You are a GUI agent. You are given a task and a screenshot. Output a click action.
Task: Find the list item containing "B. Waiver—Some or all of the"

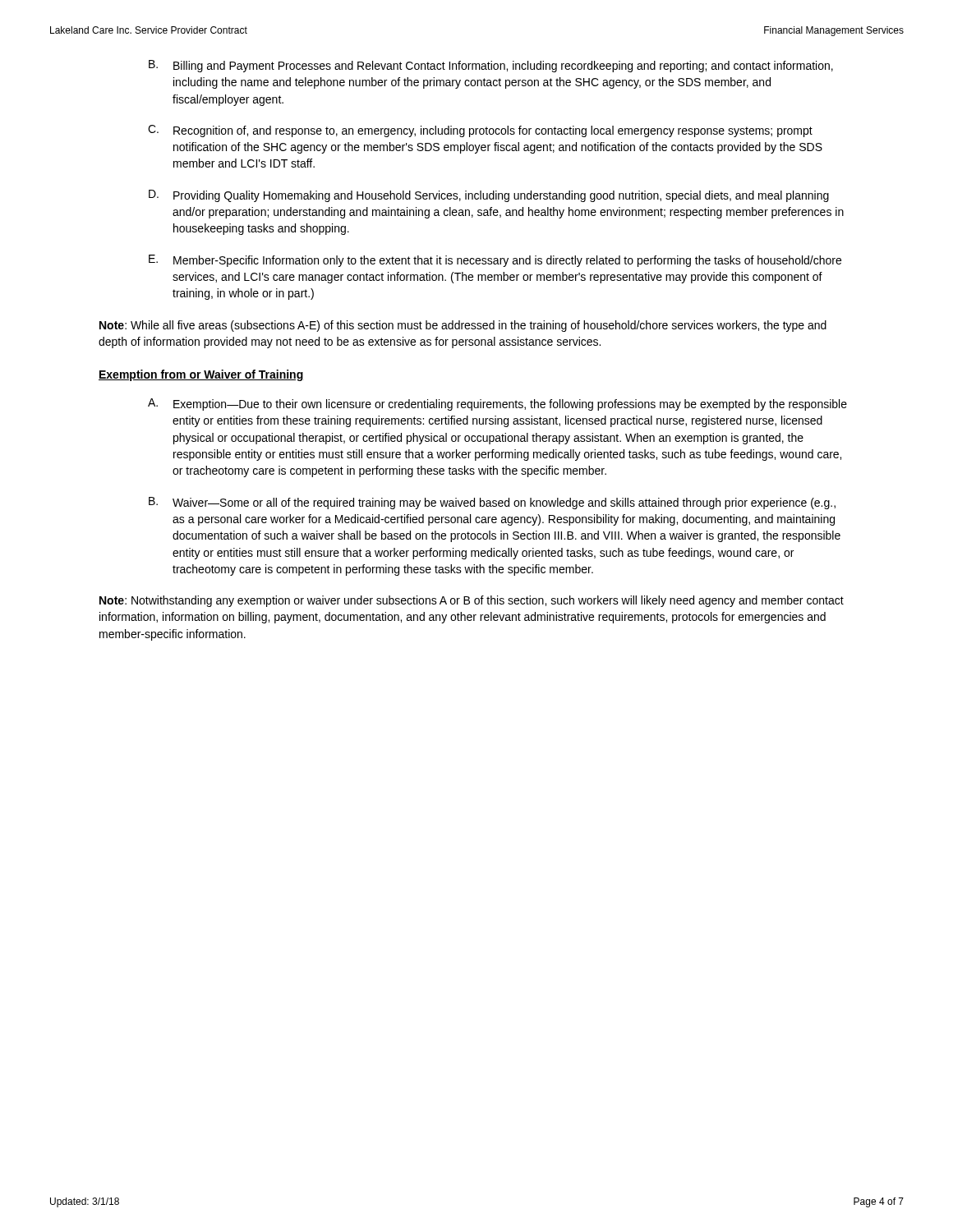[x=501, y=536]
